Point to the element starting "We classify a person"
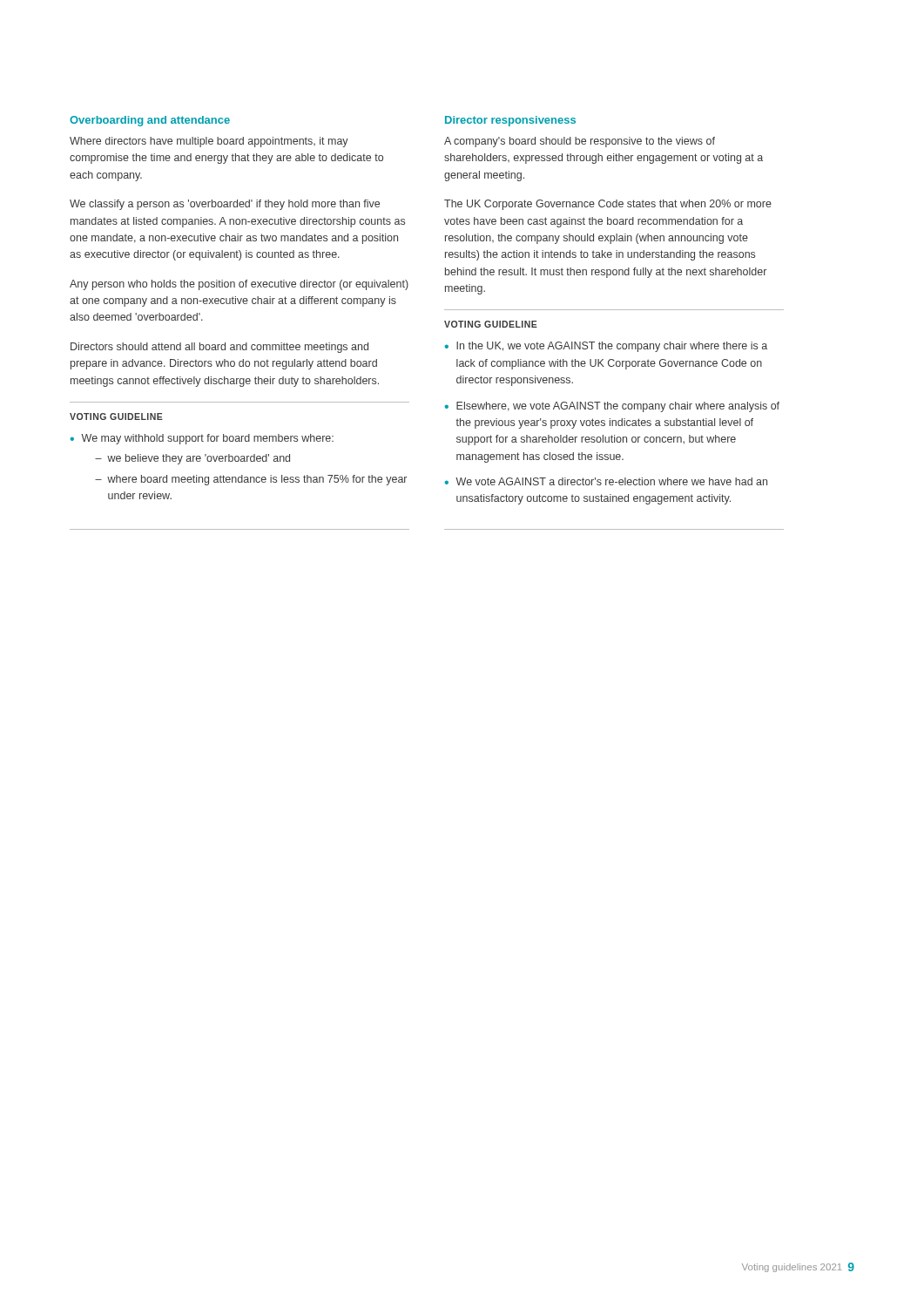The width and height of the screenshot is (924, 1307). [x=240, y=230]
